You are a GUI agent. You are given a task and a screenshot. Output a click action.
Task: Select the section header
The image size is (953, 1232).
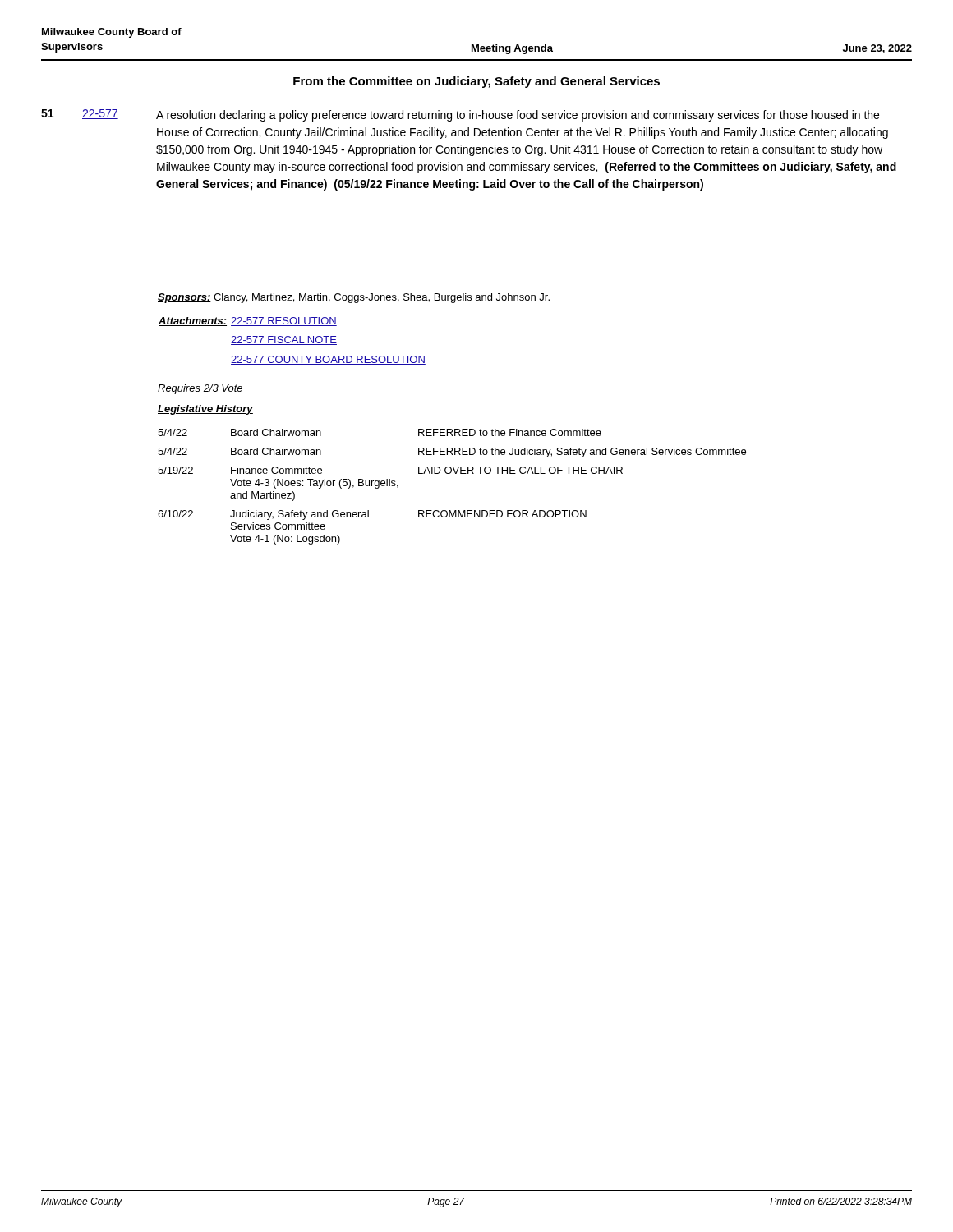click(x=476, y=81)
